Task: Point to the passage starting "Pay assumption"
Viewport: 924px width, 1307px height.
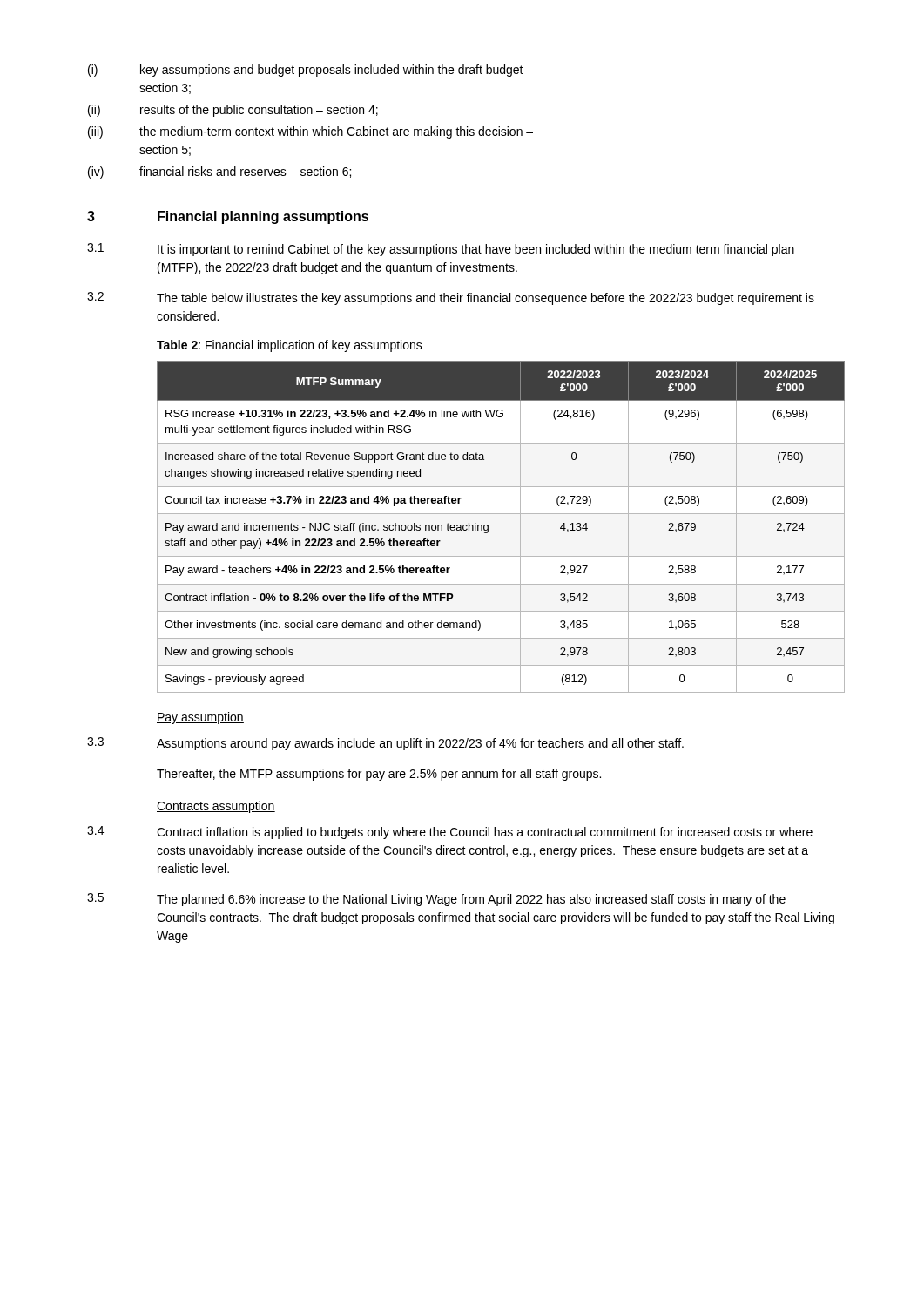Action: (x=200, y=717)
